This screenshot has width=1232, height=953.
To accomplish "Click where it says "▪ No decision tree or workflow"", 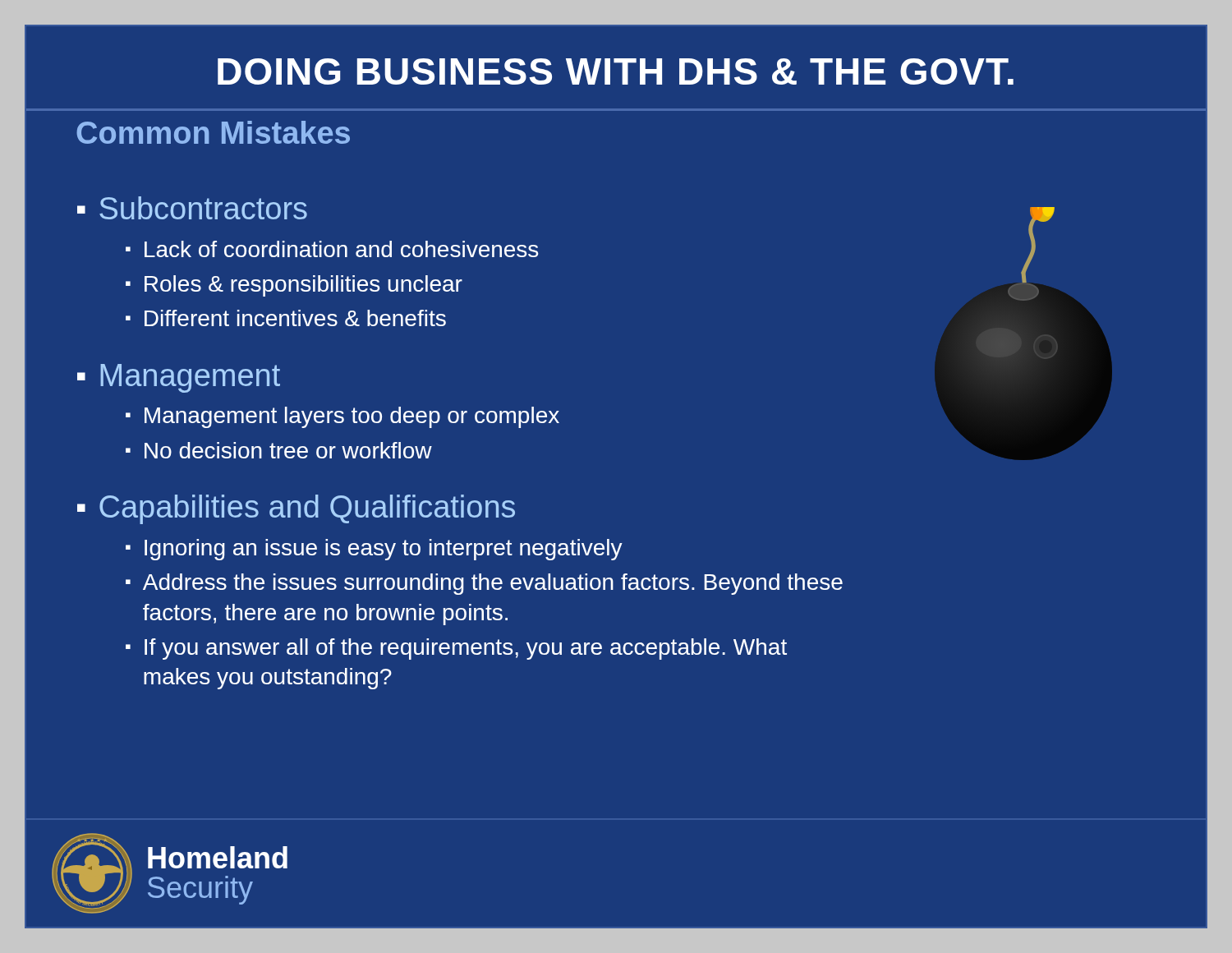I will (x=279, y=450).
